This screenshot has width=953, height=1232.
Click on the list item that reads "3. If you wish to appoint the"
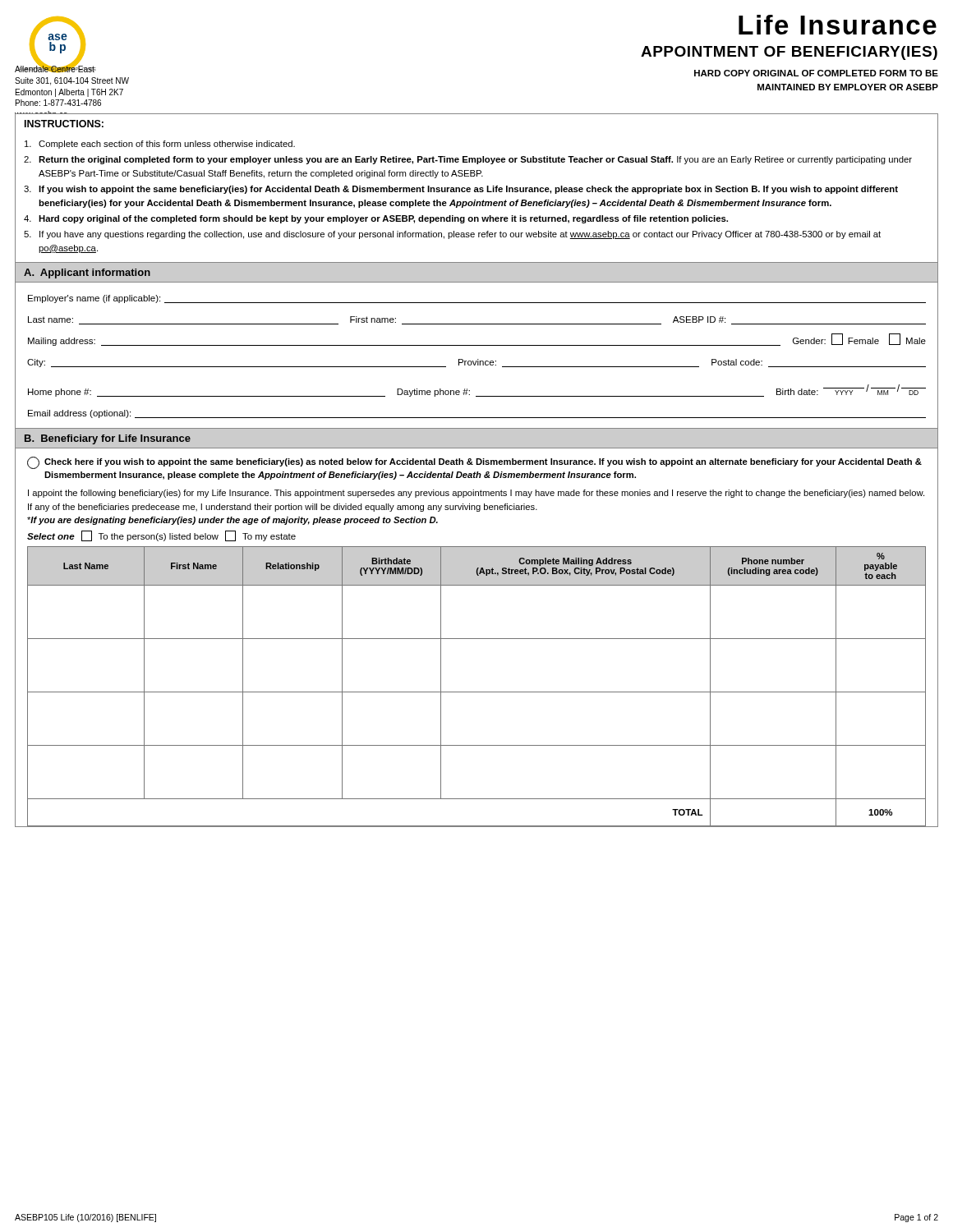(476, 196)
